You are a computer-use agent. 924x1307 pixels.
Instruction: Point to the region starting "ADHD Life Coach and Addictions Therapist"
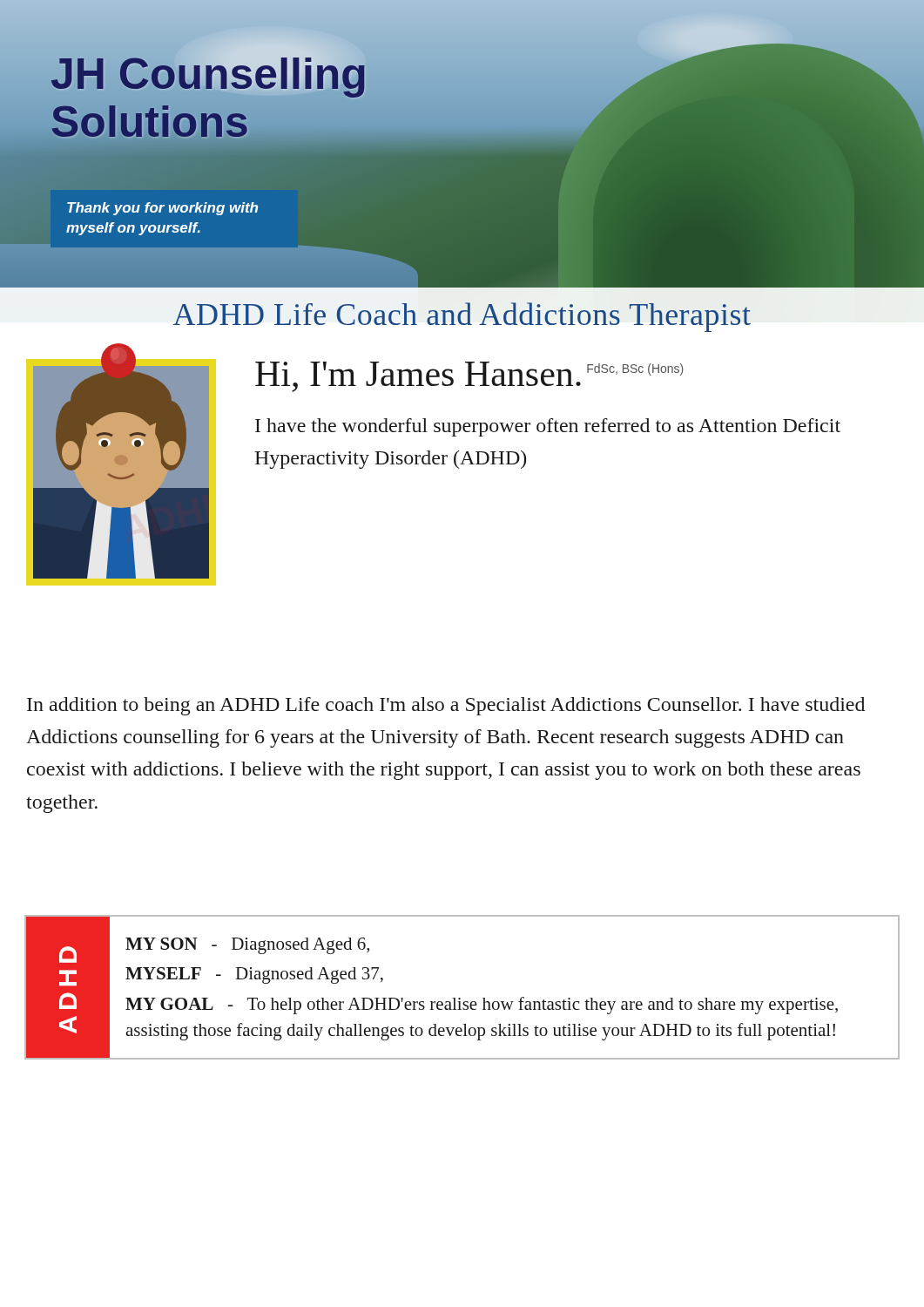[462, 315]
